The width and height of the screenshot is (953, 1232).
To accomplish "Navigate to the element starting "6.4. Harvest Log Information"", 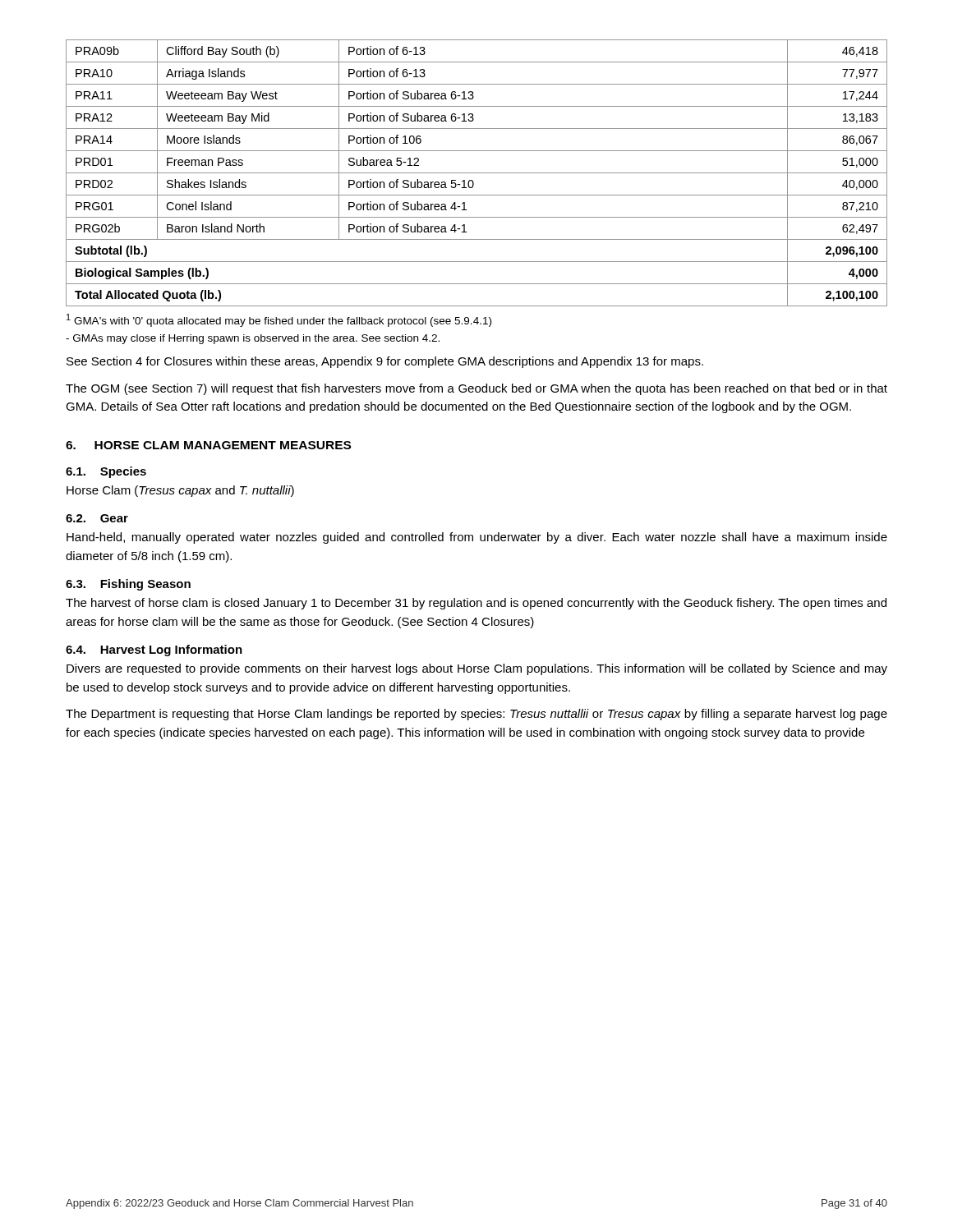I will (154, 649).
